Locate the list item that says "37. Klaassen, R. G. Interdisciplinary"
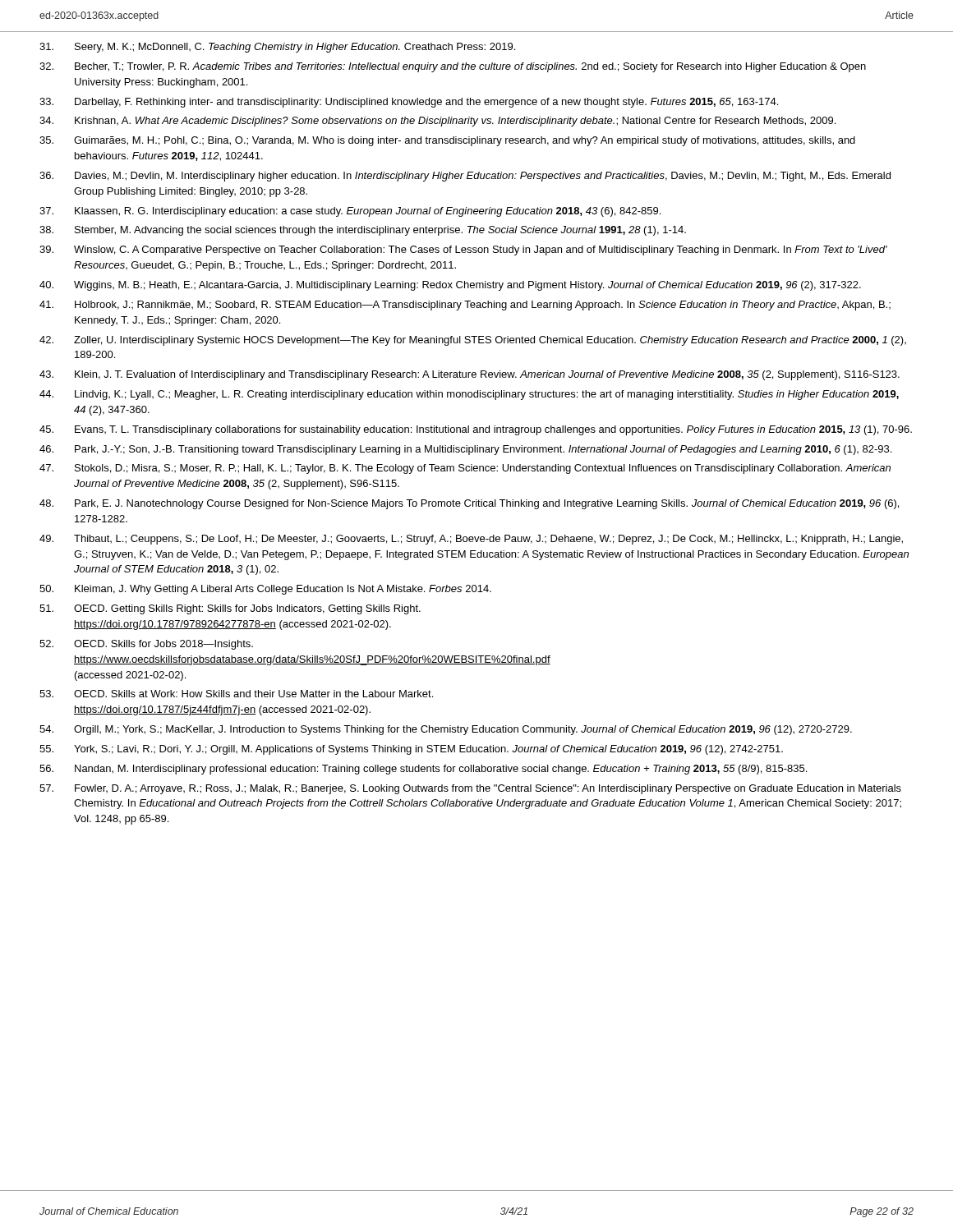Image resolution: width=953 pixels, height=1232 pixels. [476, 211]
